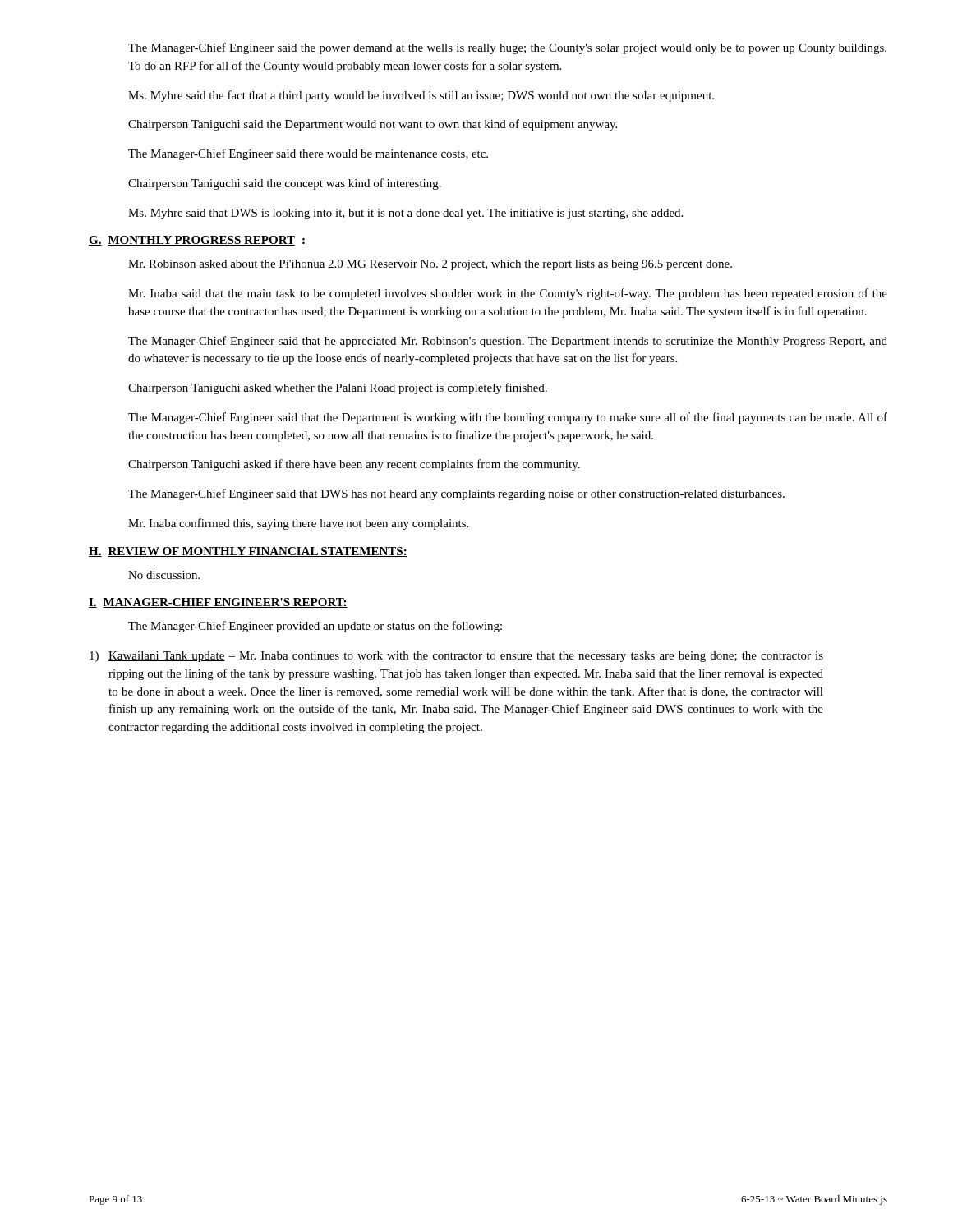Where does it say "I. MANAGER-CHIEF ENGINEER'S REPORT:"?
Viewport: 953px width, 1232px height.
click(x=218, y=603)
